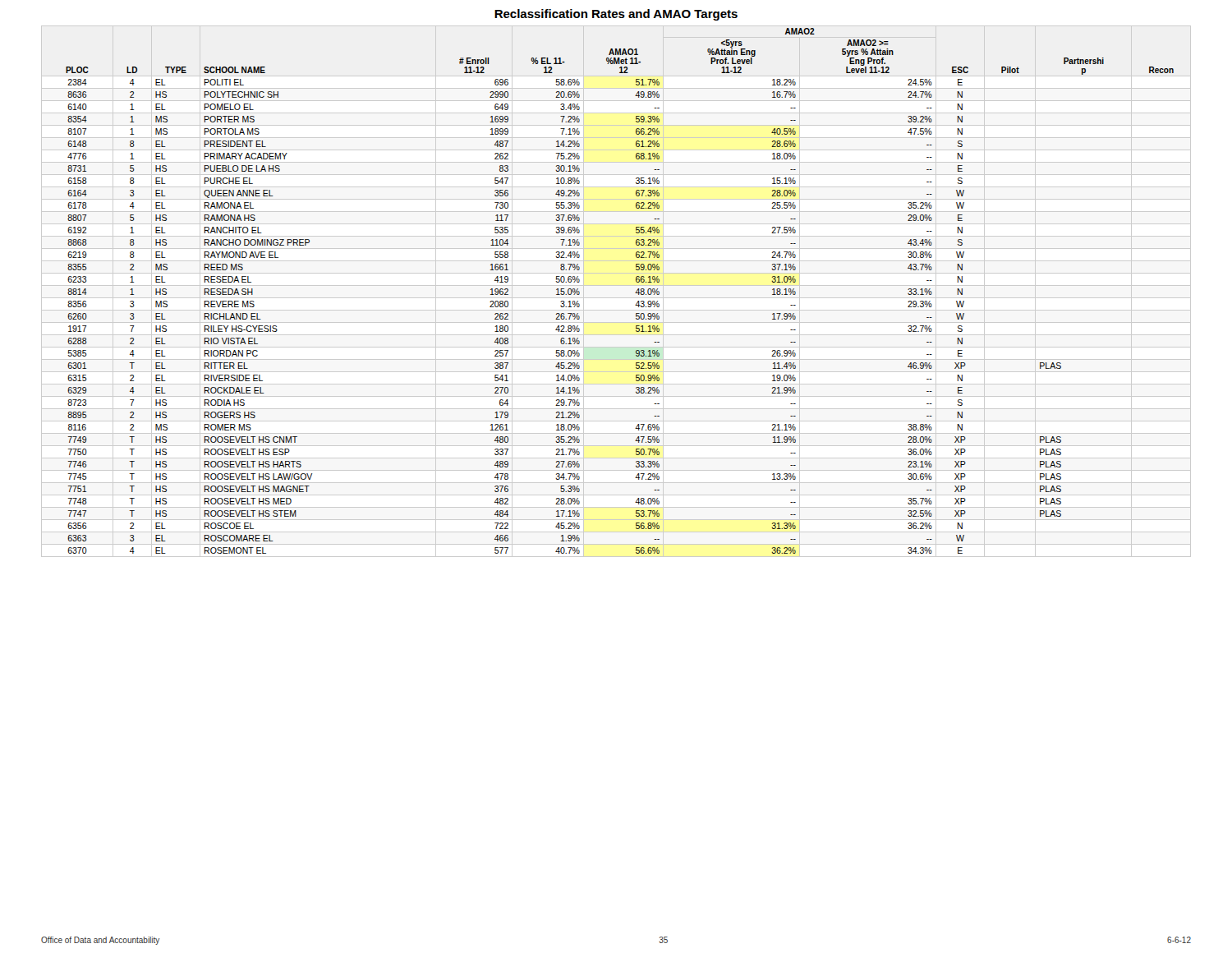Locate the block starting "Reclassification Rates and AMAO Targets"

[616, 14]
